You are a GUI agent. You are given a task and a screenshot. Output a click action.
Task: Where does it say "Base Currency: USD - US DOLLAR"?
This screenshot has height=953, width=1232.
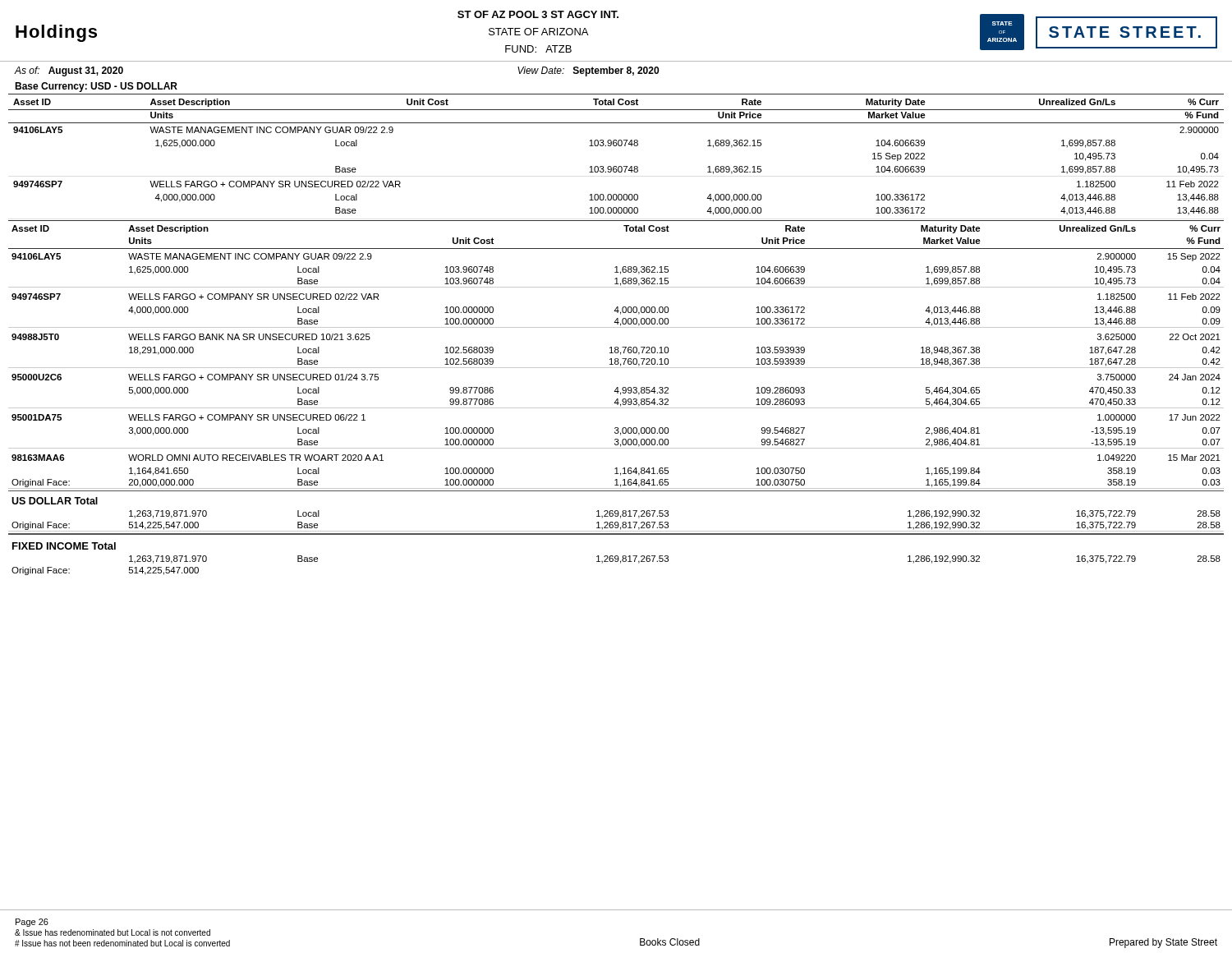(x=96, y=87)
